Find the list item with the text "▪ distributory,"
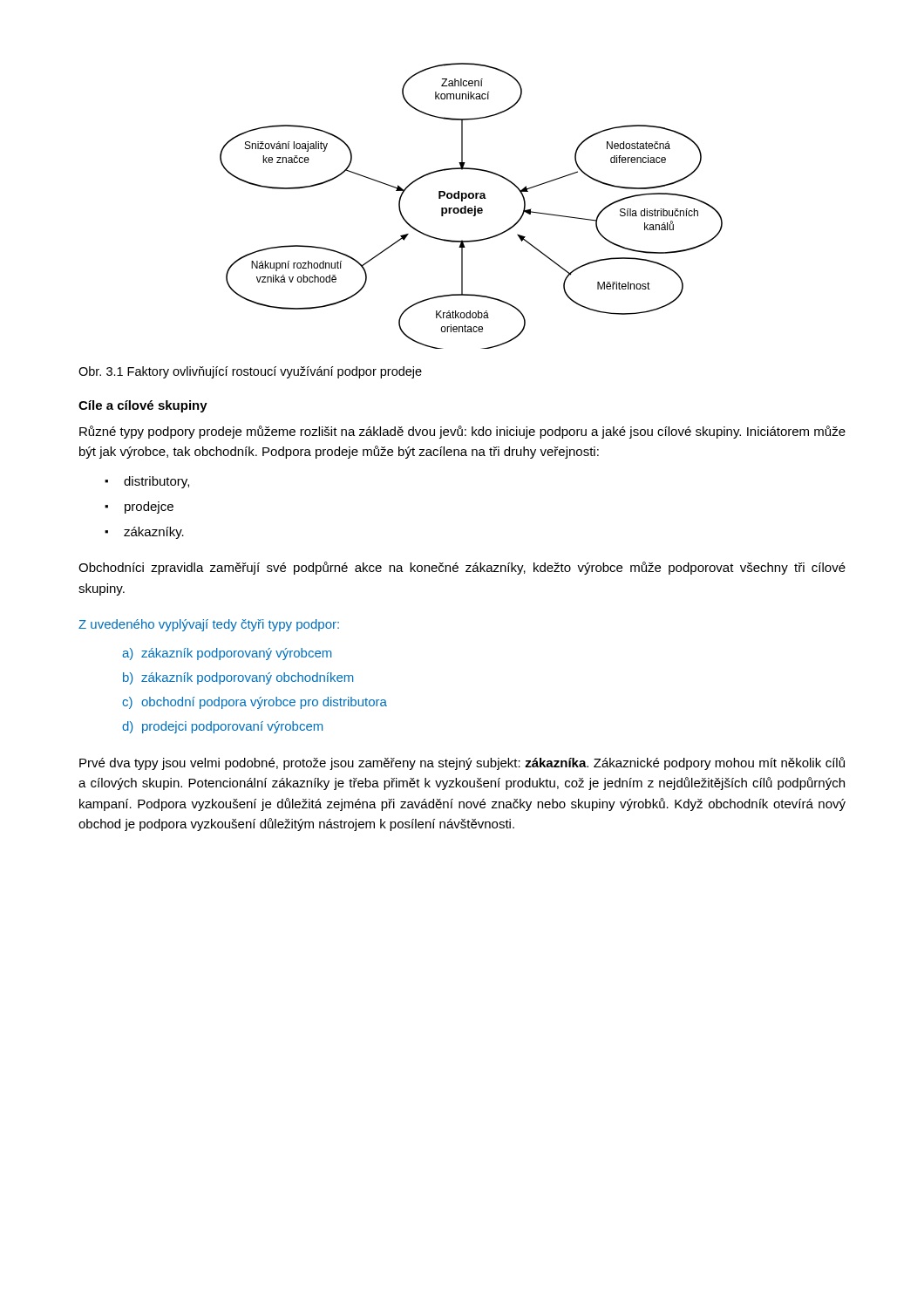 pos(148,481)
